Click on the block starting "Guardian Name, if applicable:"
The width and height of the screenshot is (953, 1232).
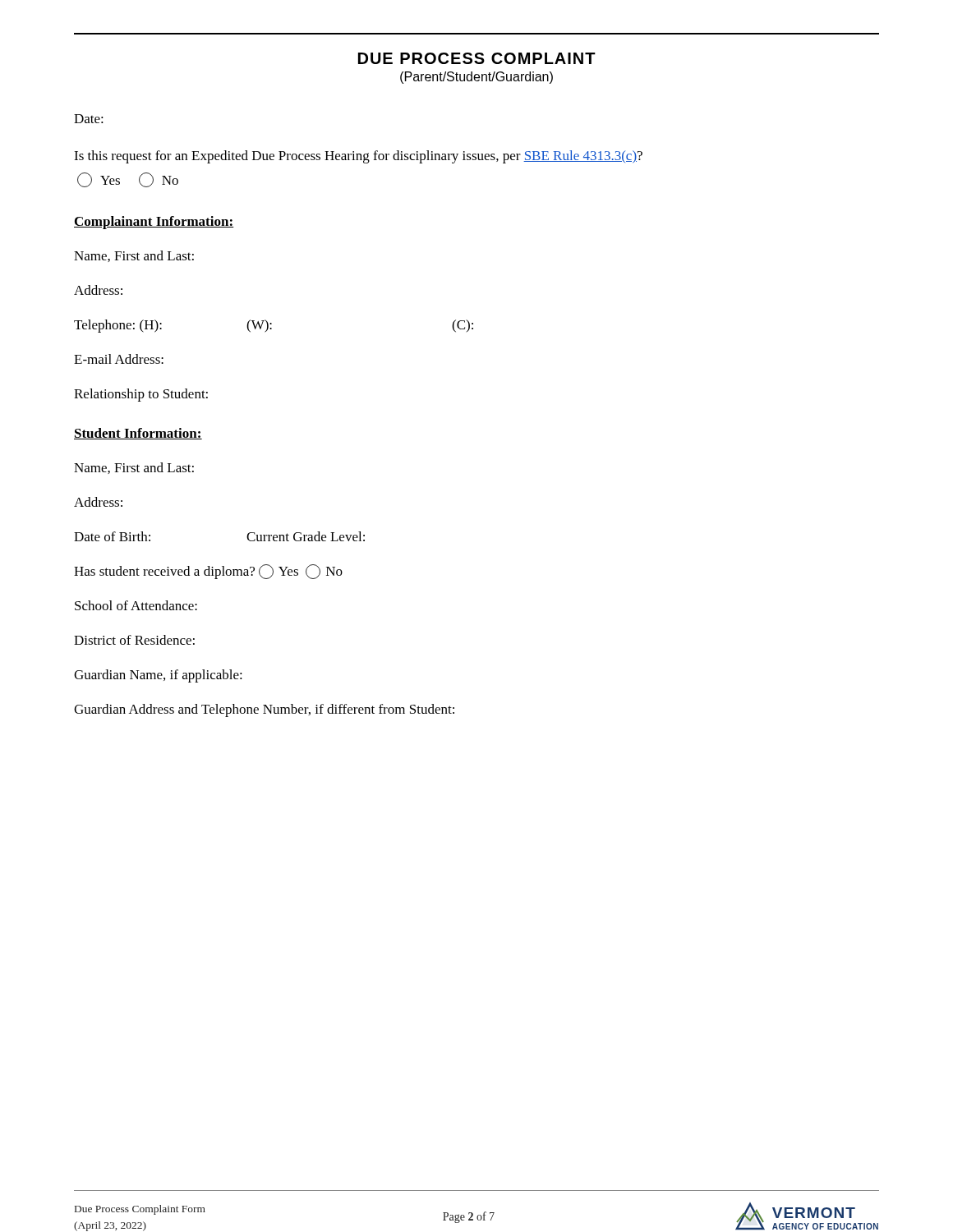(x=158, y=675)
